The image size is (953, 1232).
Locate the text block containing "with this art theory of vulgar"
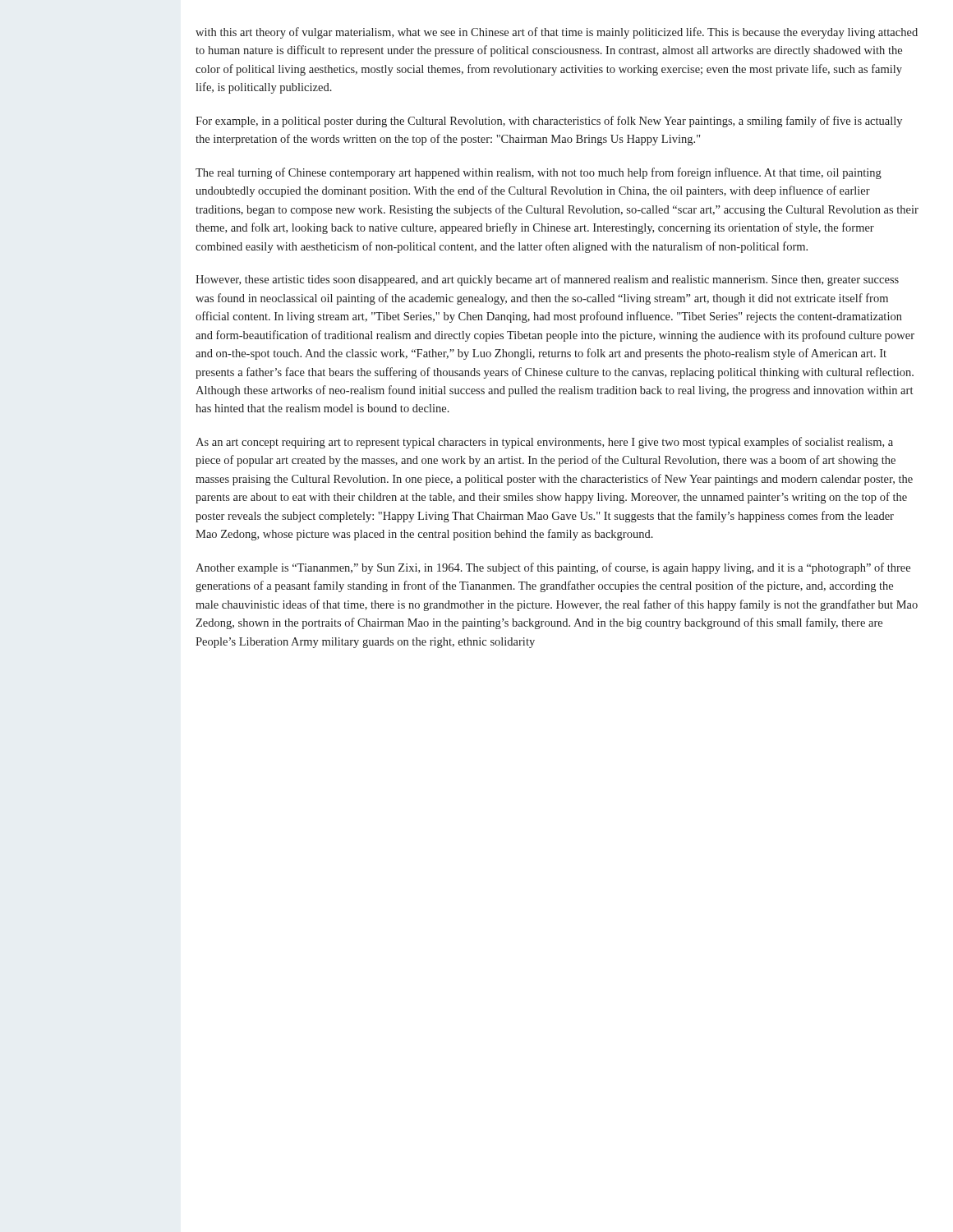[x=557, y=60]
